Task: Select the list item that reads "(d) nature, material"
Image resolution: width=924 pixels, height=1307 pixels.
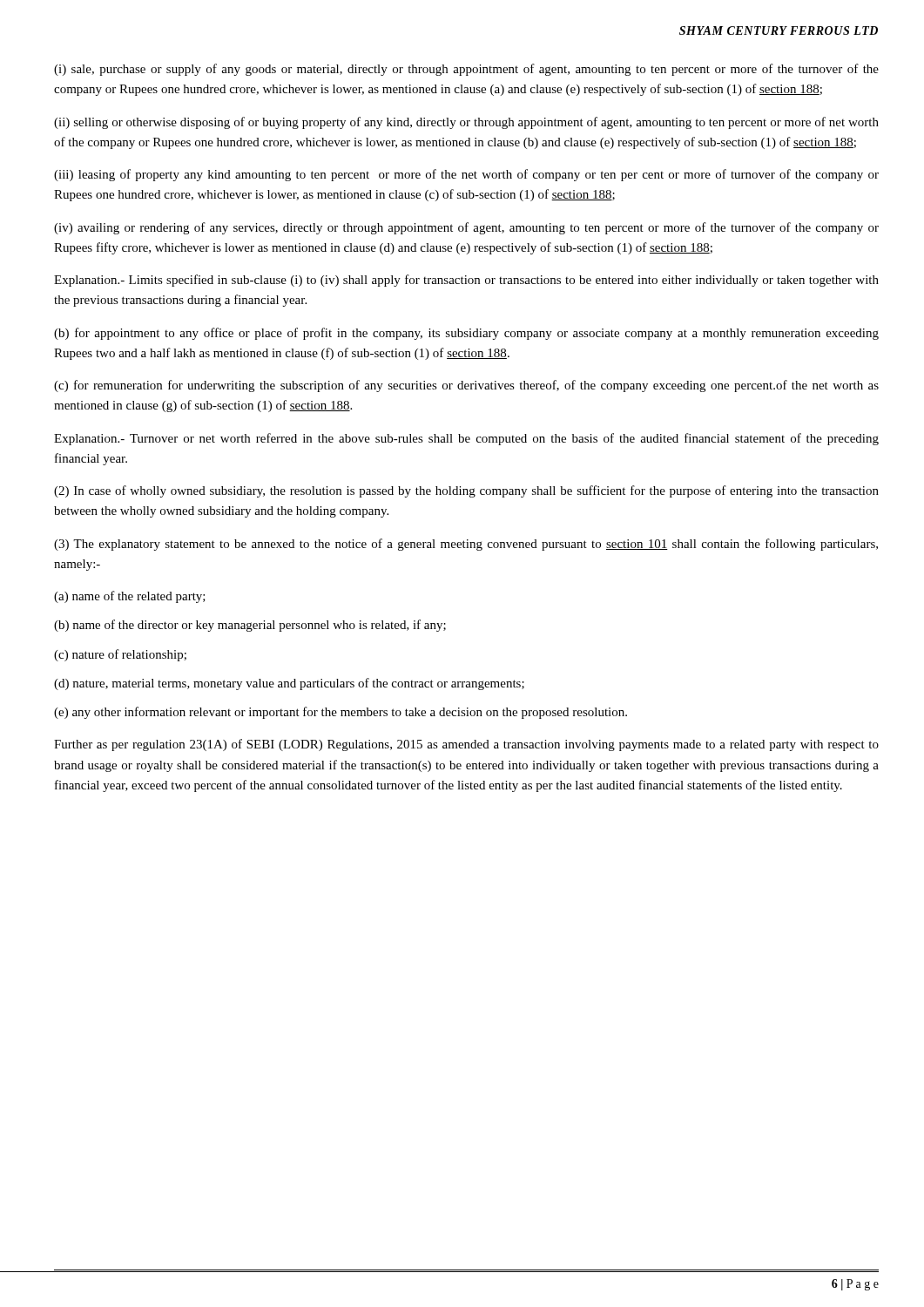Action: click(289, 683)
